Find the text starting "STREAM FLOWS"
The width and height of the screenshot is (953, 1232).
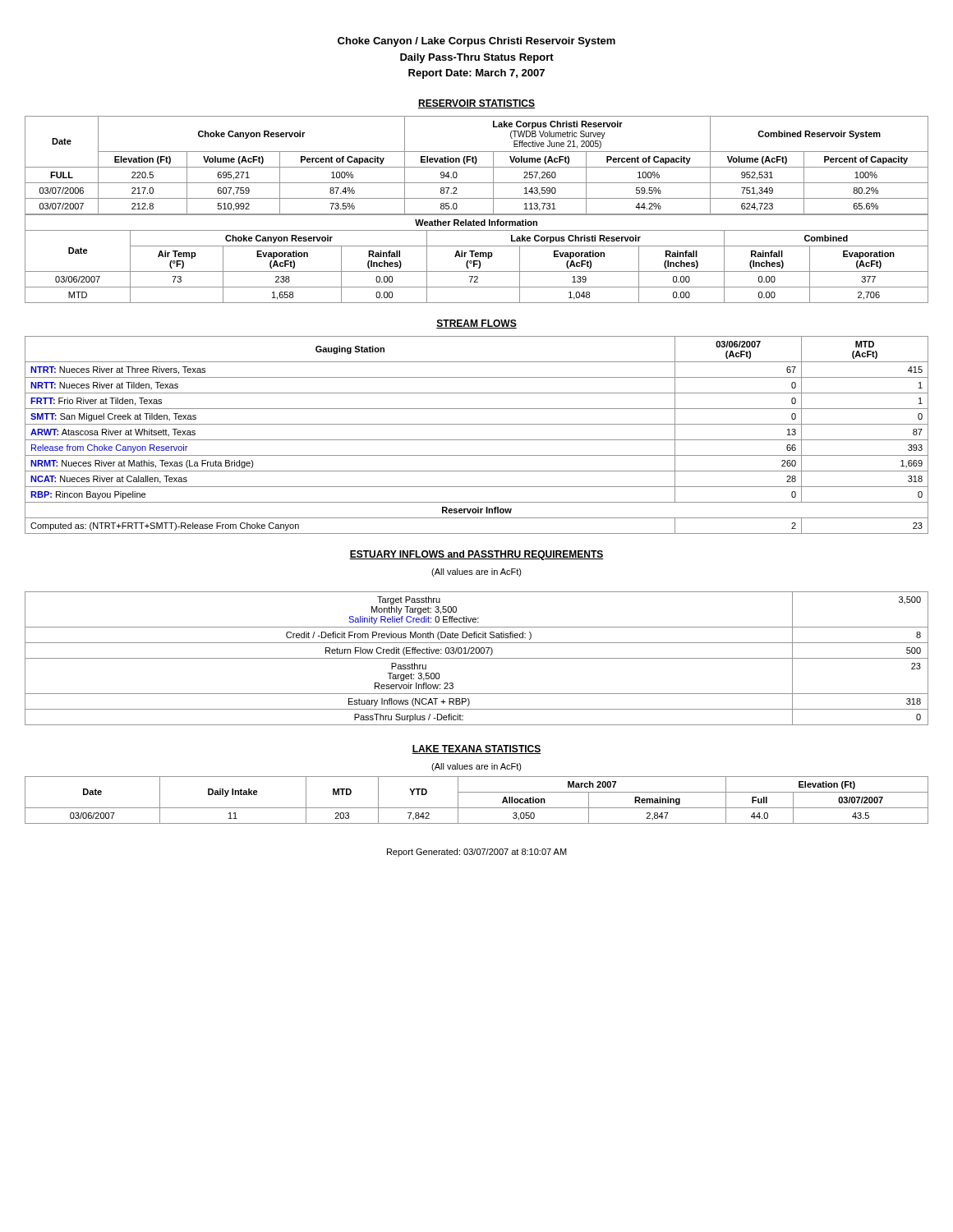click(x=476, y=323)
